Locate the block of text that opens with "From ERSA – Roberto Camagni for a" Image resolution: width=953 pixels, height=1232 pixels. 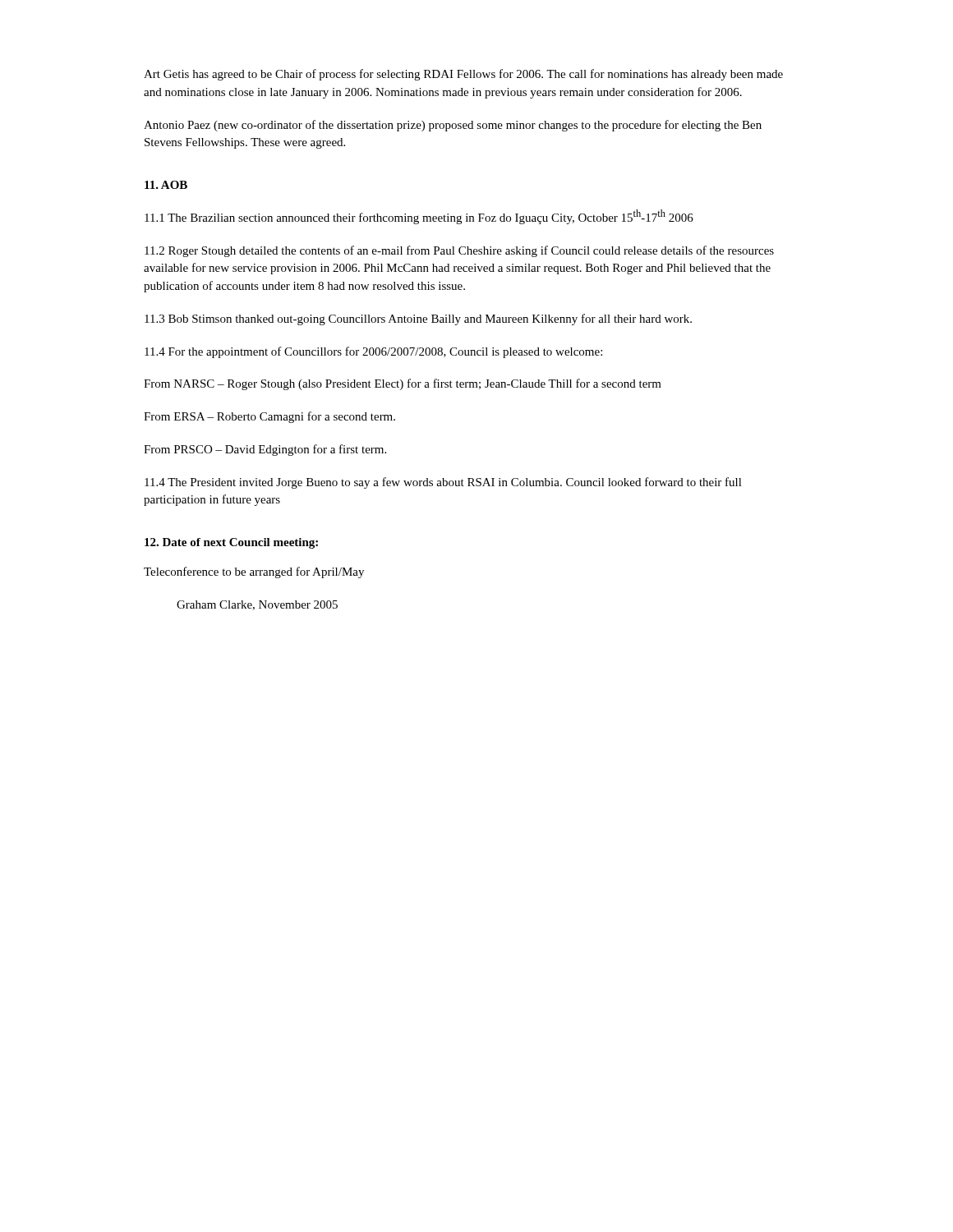pyautogui.click(x=270, y=416)
